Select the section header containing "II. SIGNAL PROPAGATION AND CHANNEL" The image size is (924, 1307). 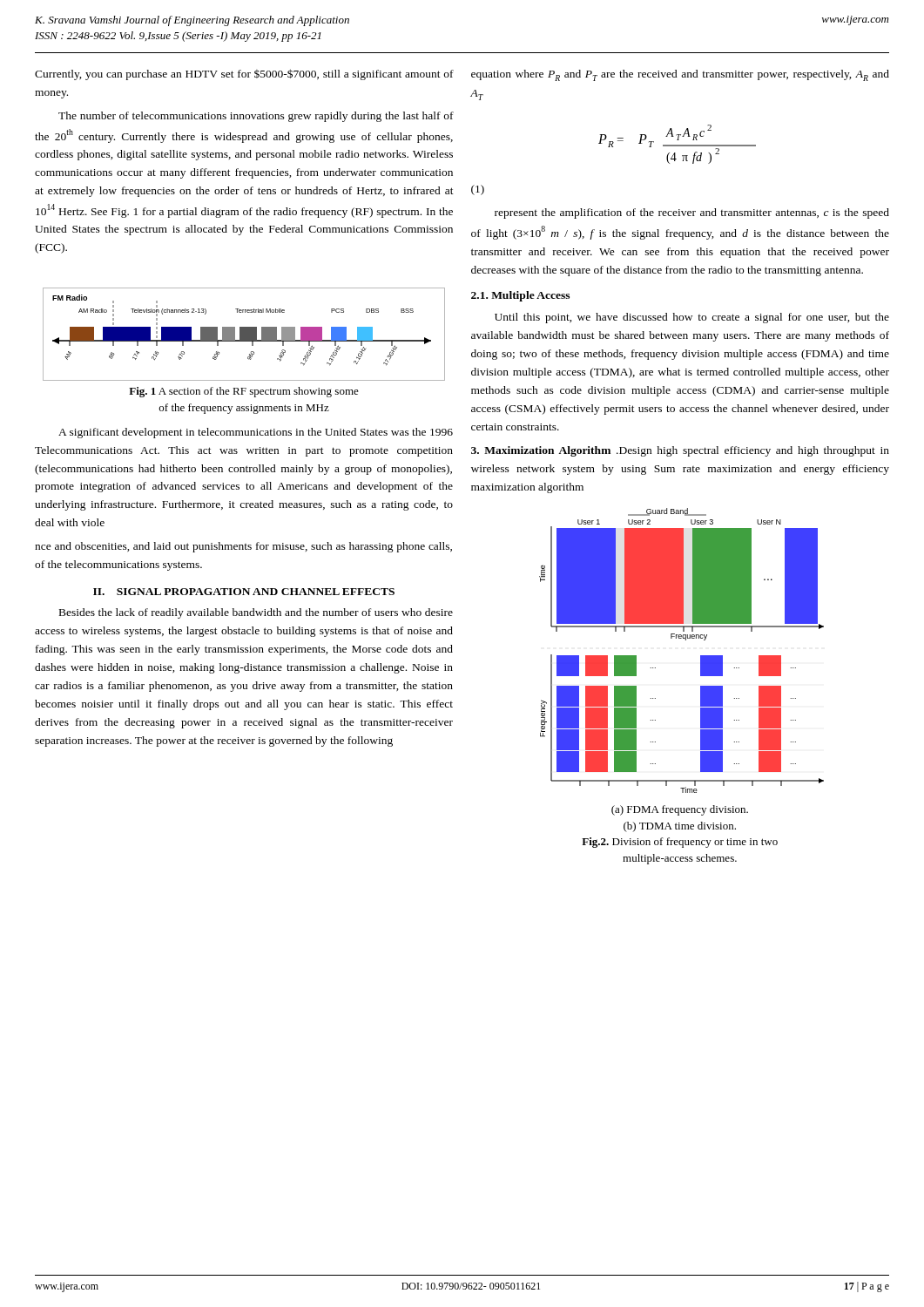tap(244, 591)
